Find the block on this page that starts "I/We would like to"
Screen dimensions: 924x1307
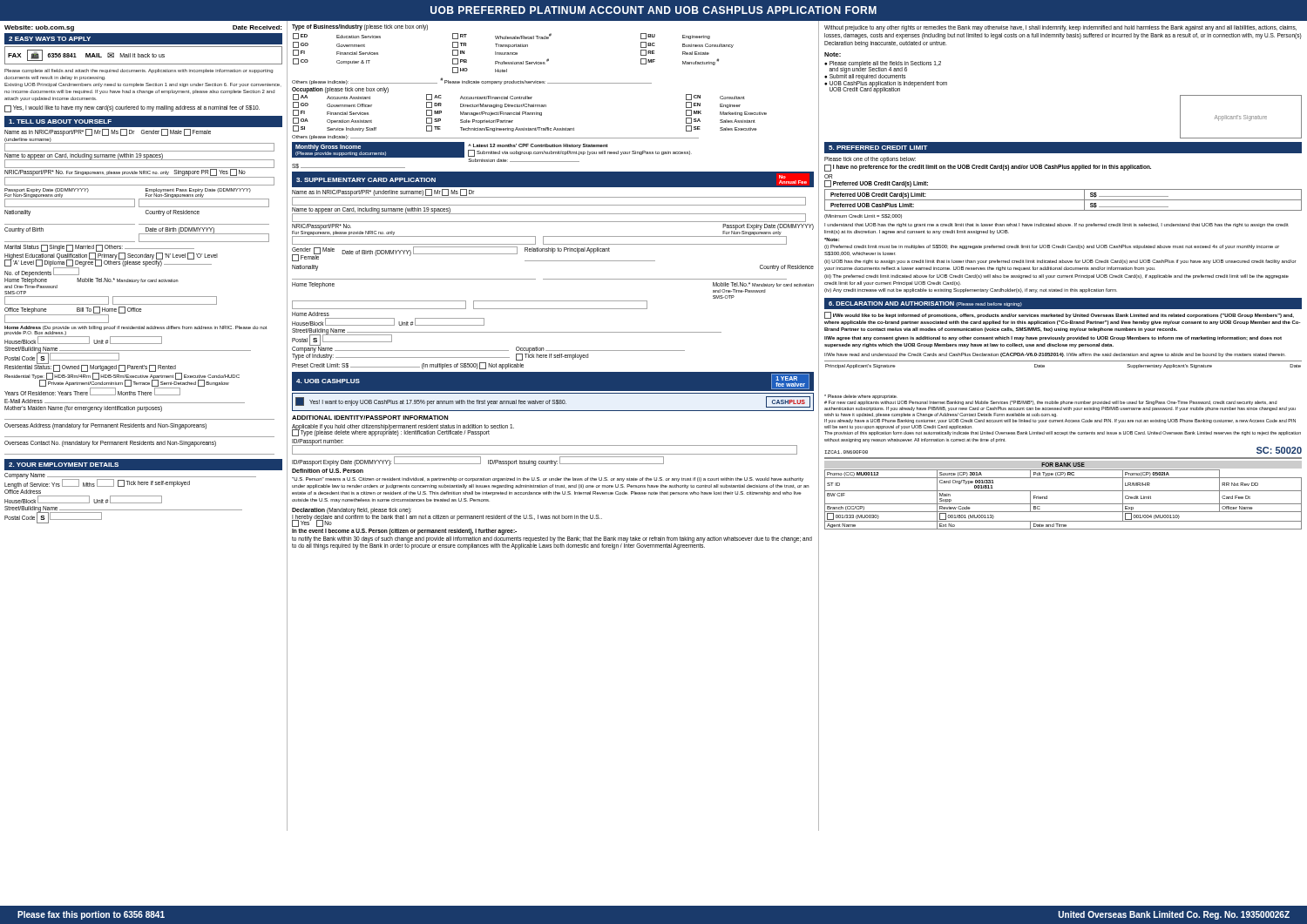tap(1062, 322)
